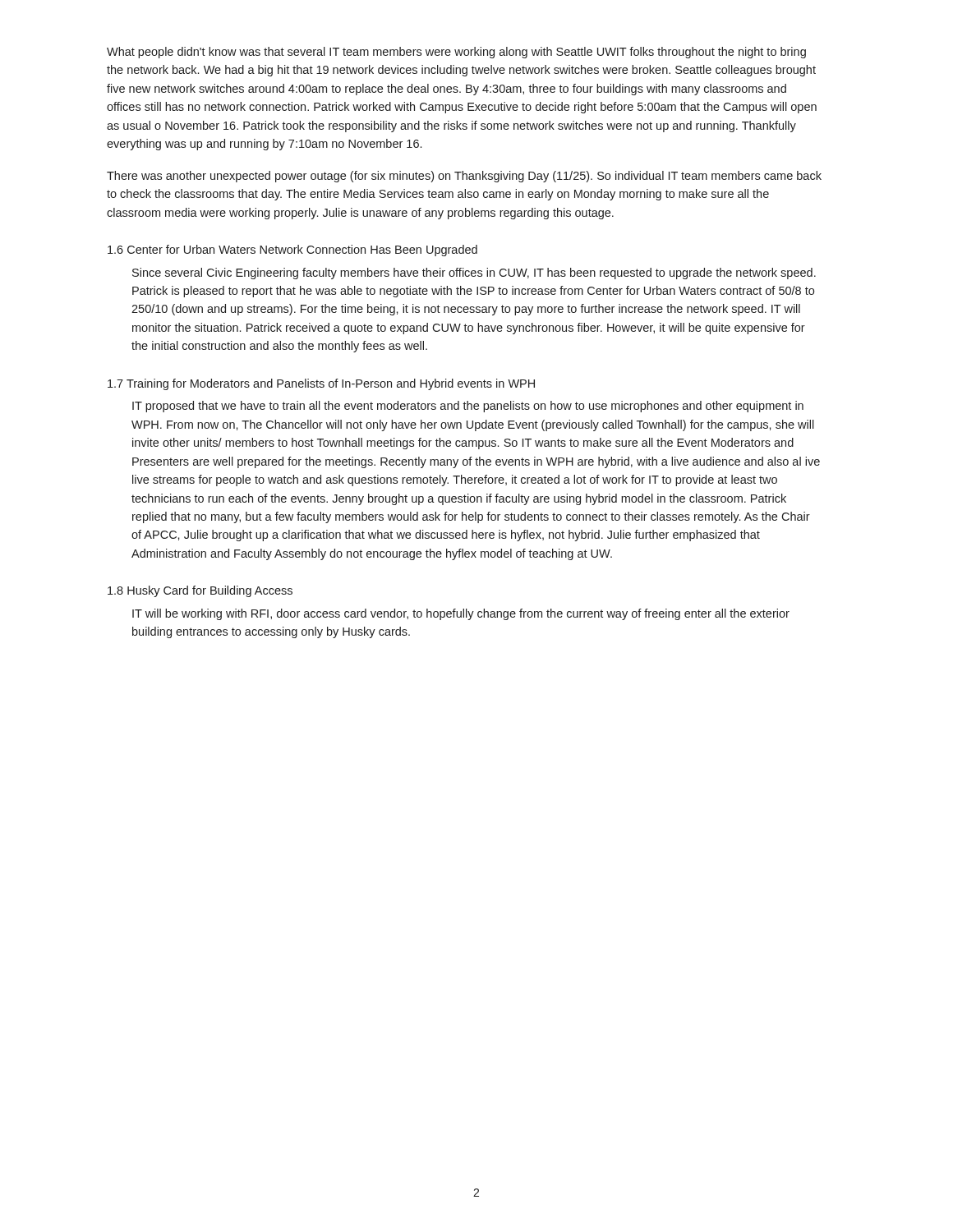This screenshot has height=1232, width=953.
Task: Find the block on this page that starts "Since several Civic Engineering faculty members"
Action: pyautogui.click(x=474, y=309)
